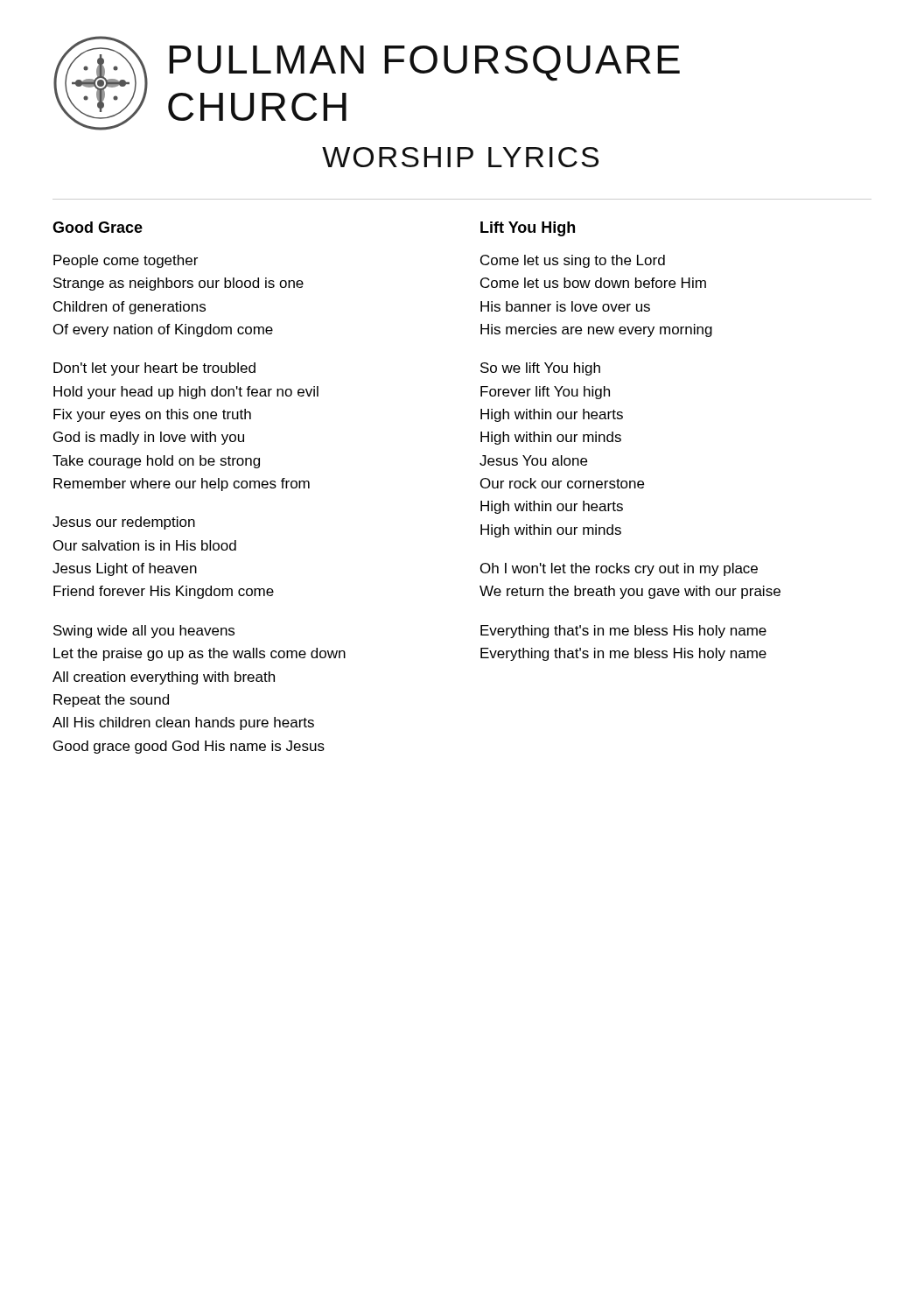Point to the element starting "Oh I won't let the"
The height and width of the screenshot is (1313, 924).
click(675, 581)
